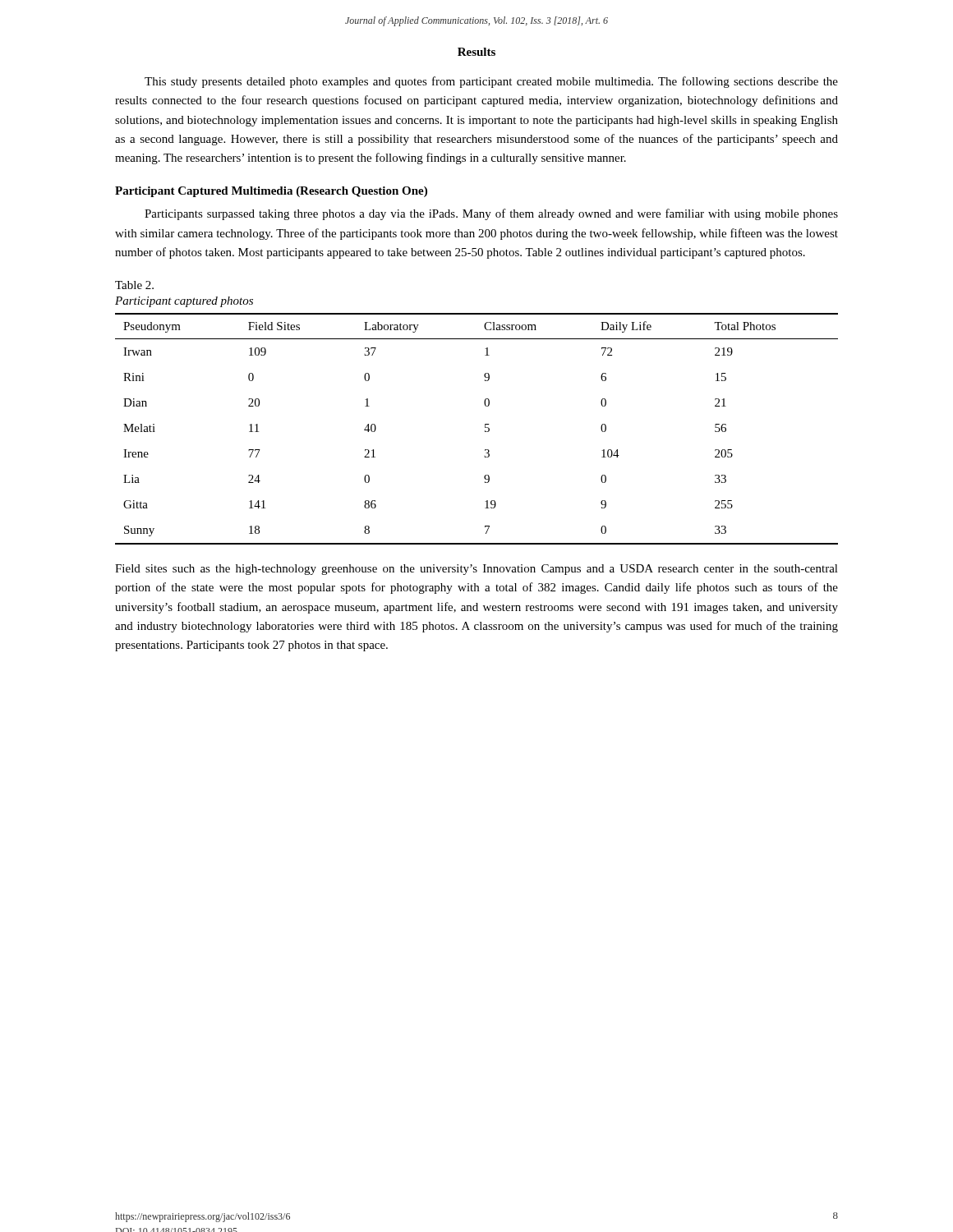Find the text block that reads "This study presents detailed photo examples"
This screenshot has height=1232, width=953.
coord(476,120)
